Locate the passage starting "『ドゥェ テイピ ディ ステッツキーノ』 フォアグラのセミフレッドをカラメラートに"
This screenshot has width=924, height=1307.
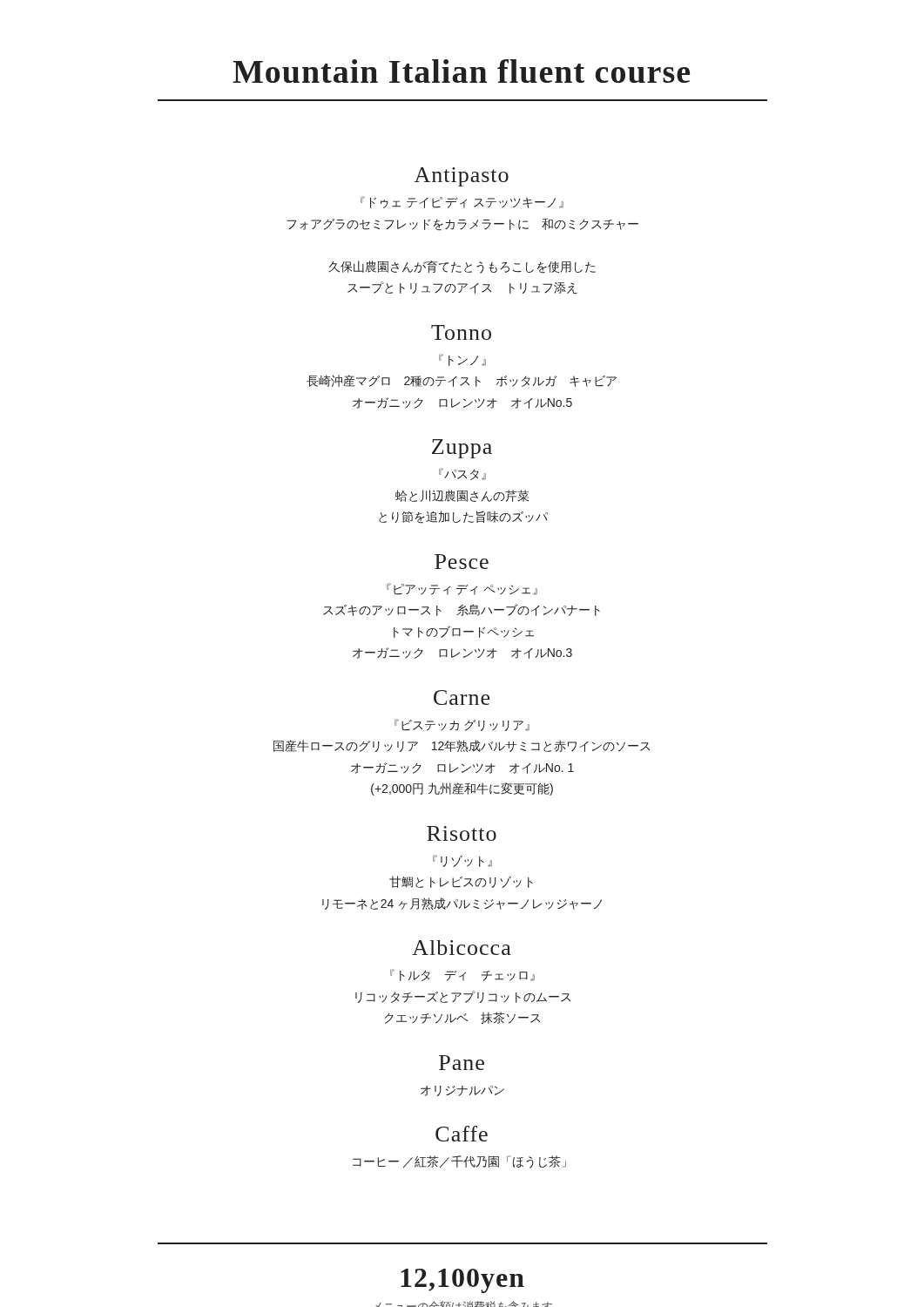pos(462,202)
